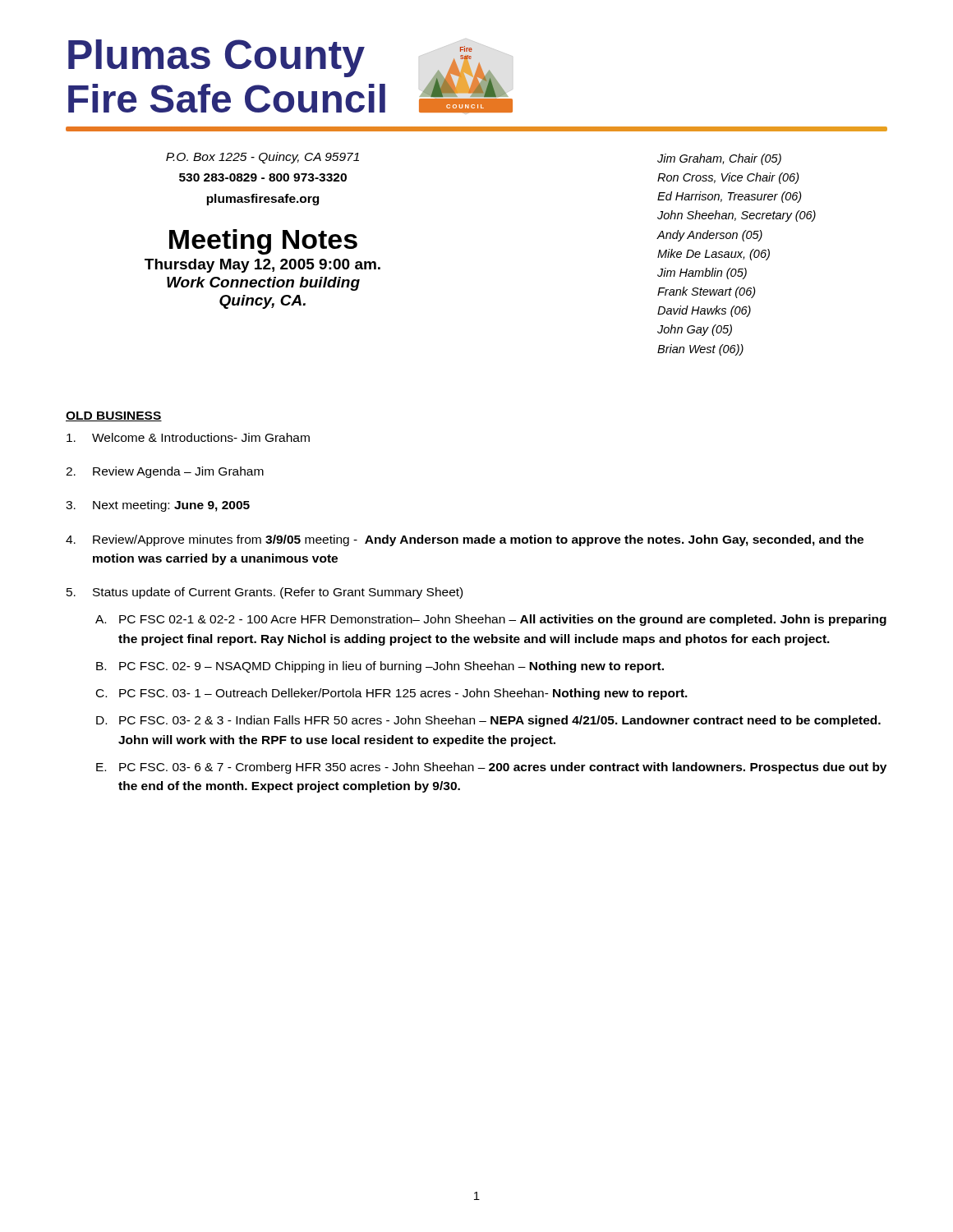Click the passage that begins "3. Next meeting:"
This screenshot has height=1232, width=953.
(x=158, y=506)
